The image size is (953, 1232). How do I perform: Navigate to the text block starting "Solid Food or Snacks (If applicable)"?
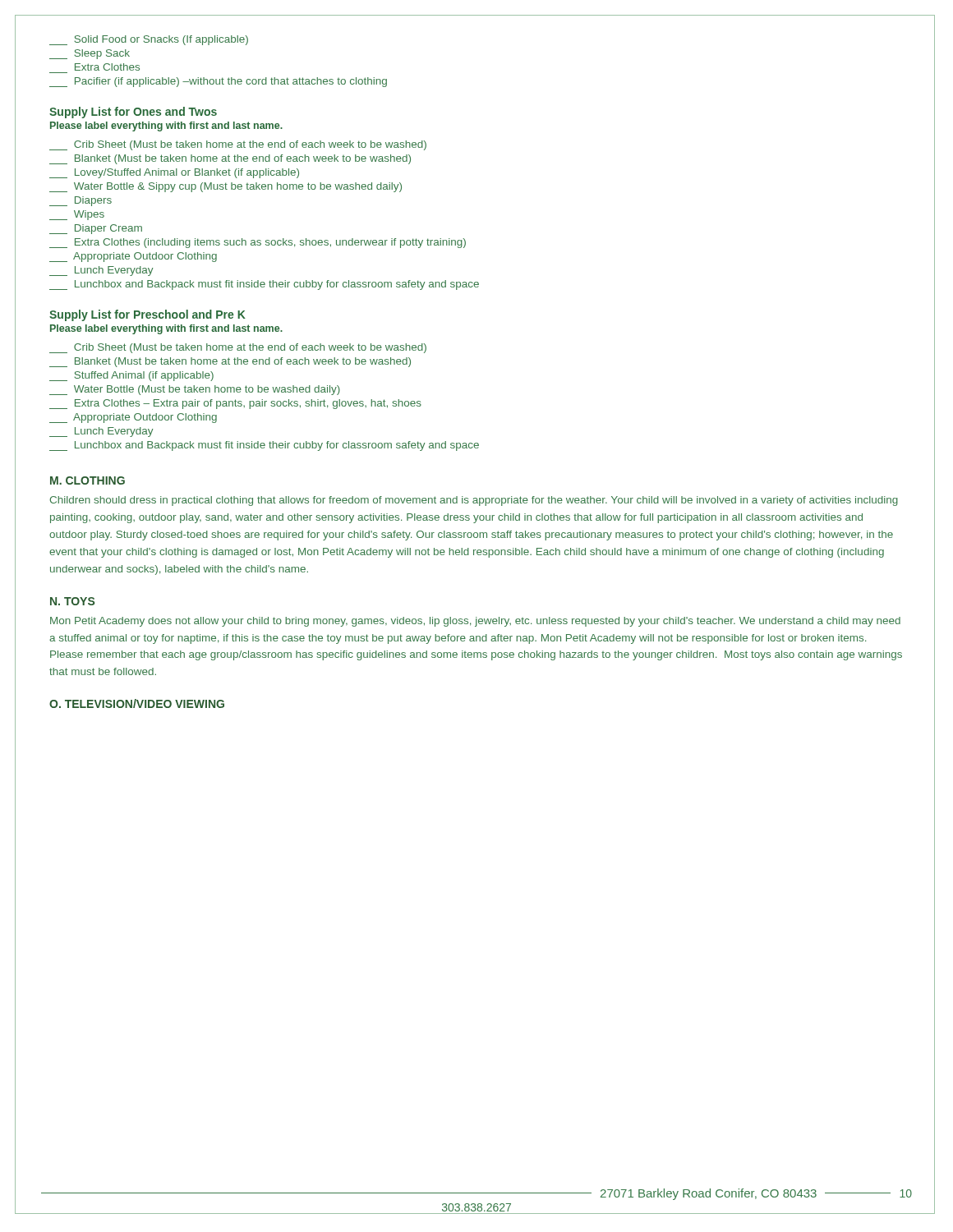tap(149, 39)
